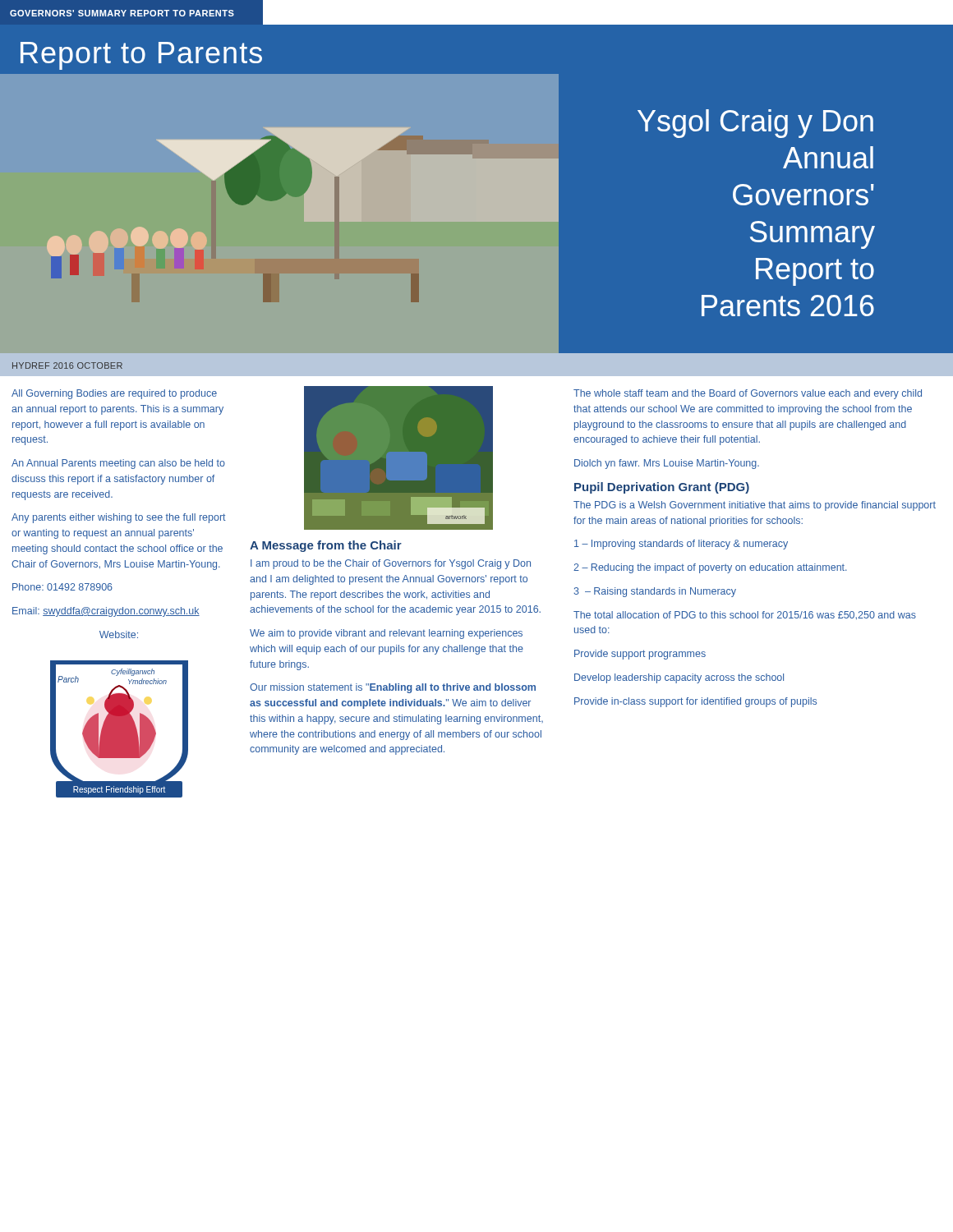Locate the text "Provide support programmes"

(x=640, y=654)
